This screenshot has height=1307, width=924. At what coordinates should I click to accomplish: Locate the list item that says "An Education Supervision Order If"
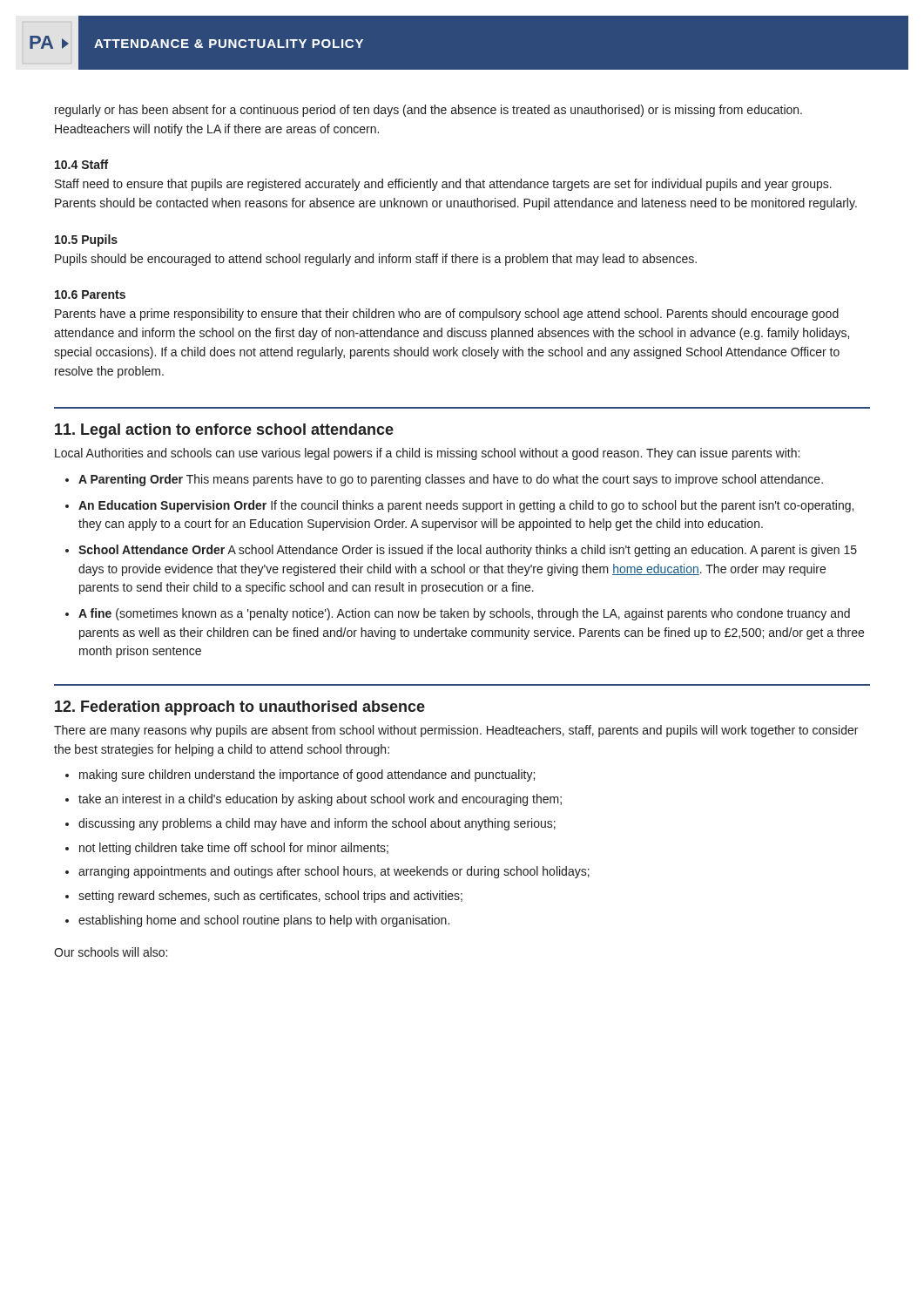pyautogui.click(x=467, y=514)
